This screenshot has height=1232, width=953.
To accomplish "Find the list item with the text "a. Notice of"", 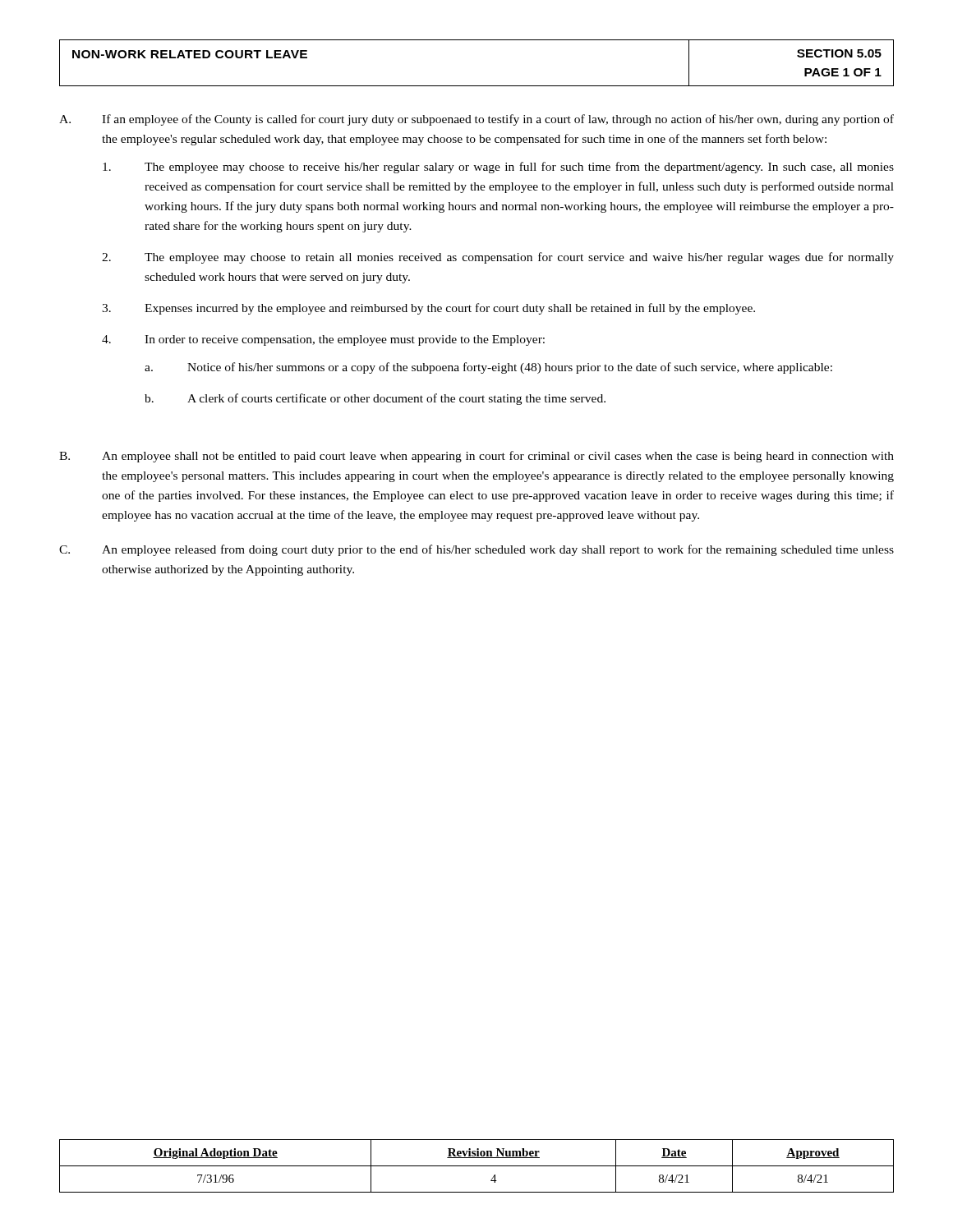I will tap(519, 367).
